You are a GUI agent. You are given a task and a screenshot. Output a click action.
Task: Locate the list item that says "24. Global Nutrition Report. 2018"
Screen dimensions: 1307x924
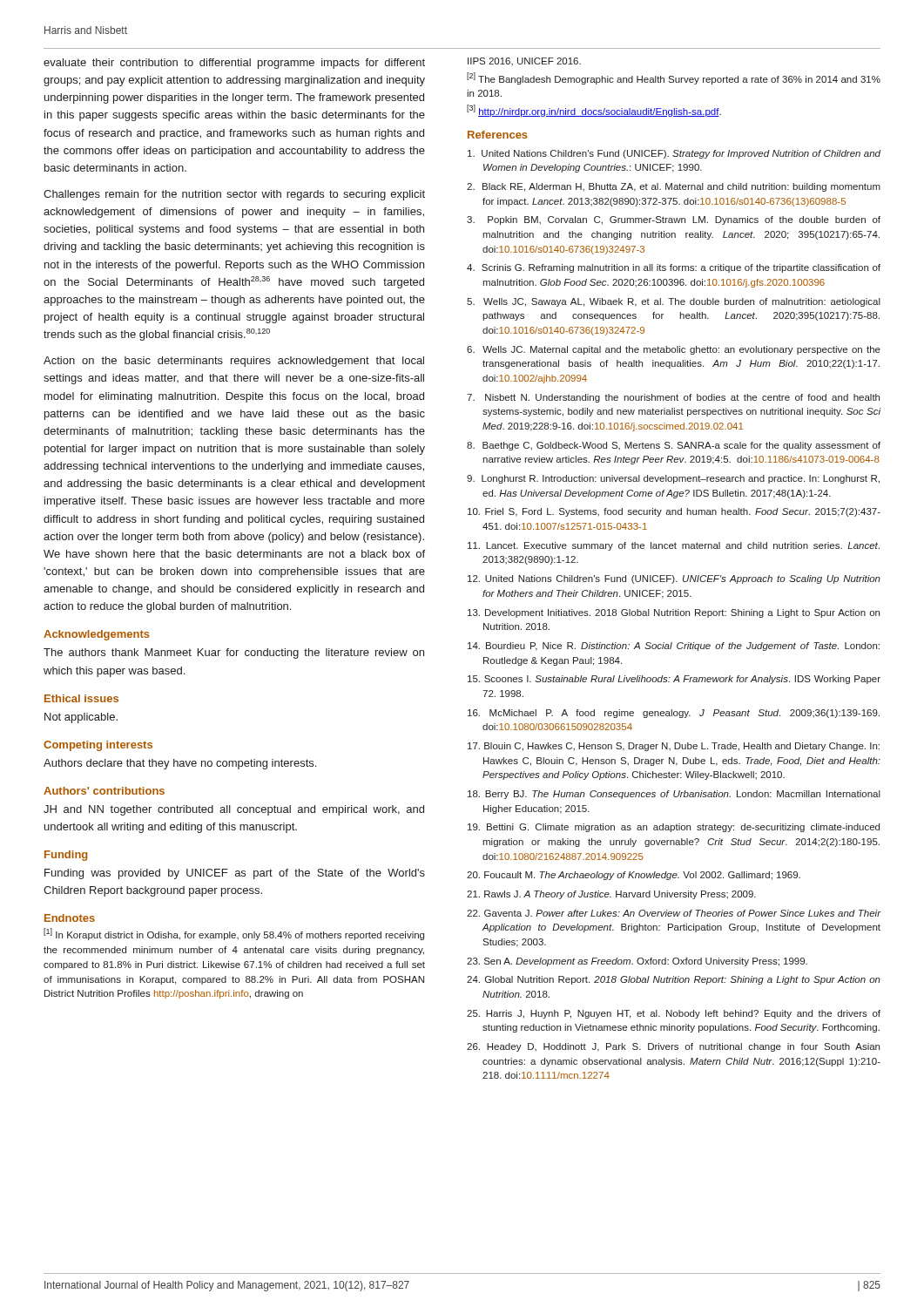click(674, 987)
